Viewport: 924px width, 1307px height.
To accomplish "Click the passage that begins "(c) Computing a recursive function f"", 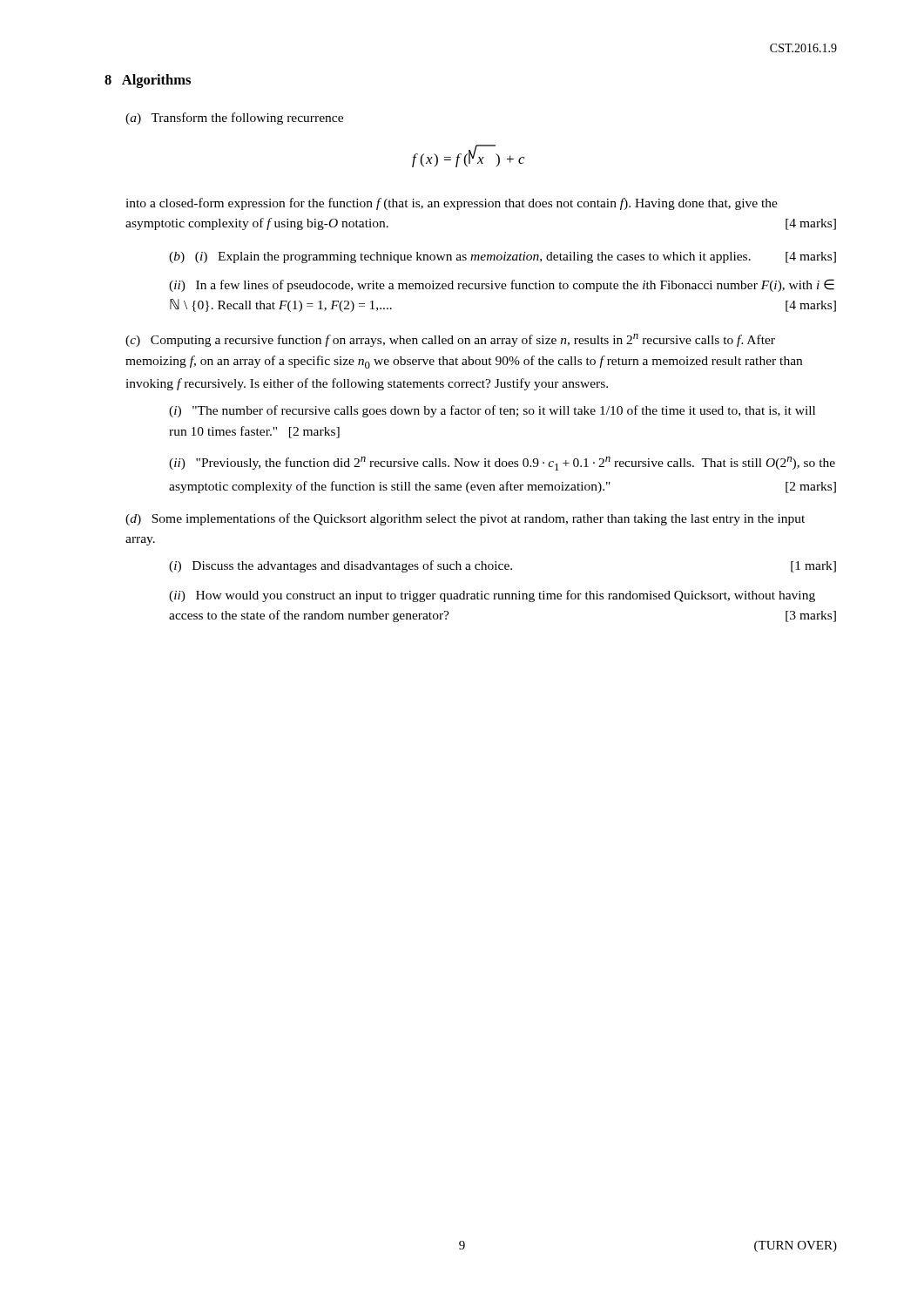I will click(x=481, y=411).
